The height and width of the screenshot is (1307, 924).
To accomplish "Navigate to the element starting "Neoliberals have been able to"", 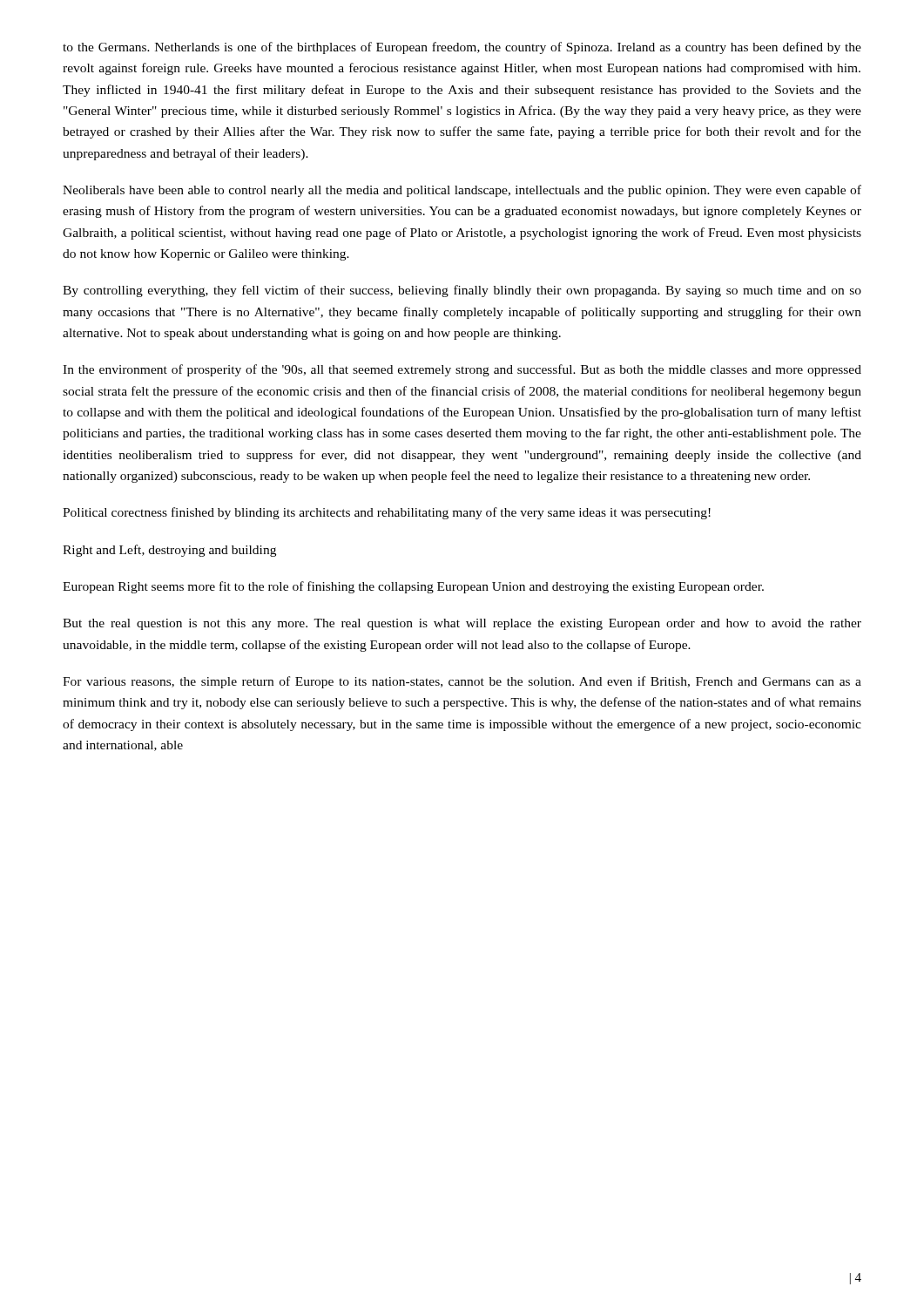I will [462, 221].
